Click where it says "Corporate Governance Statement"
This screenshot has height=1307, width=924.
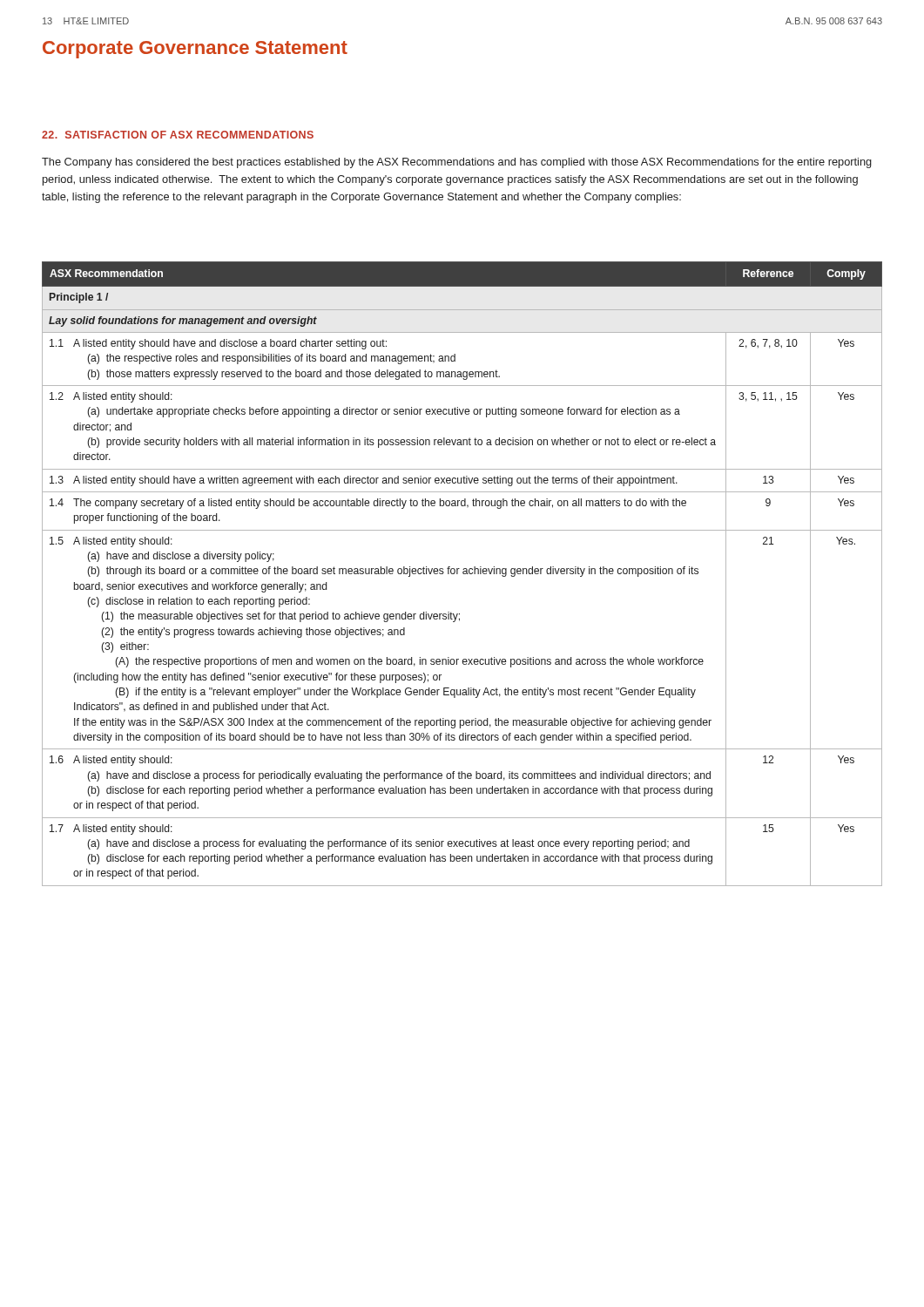click(195, 48)
